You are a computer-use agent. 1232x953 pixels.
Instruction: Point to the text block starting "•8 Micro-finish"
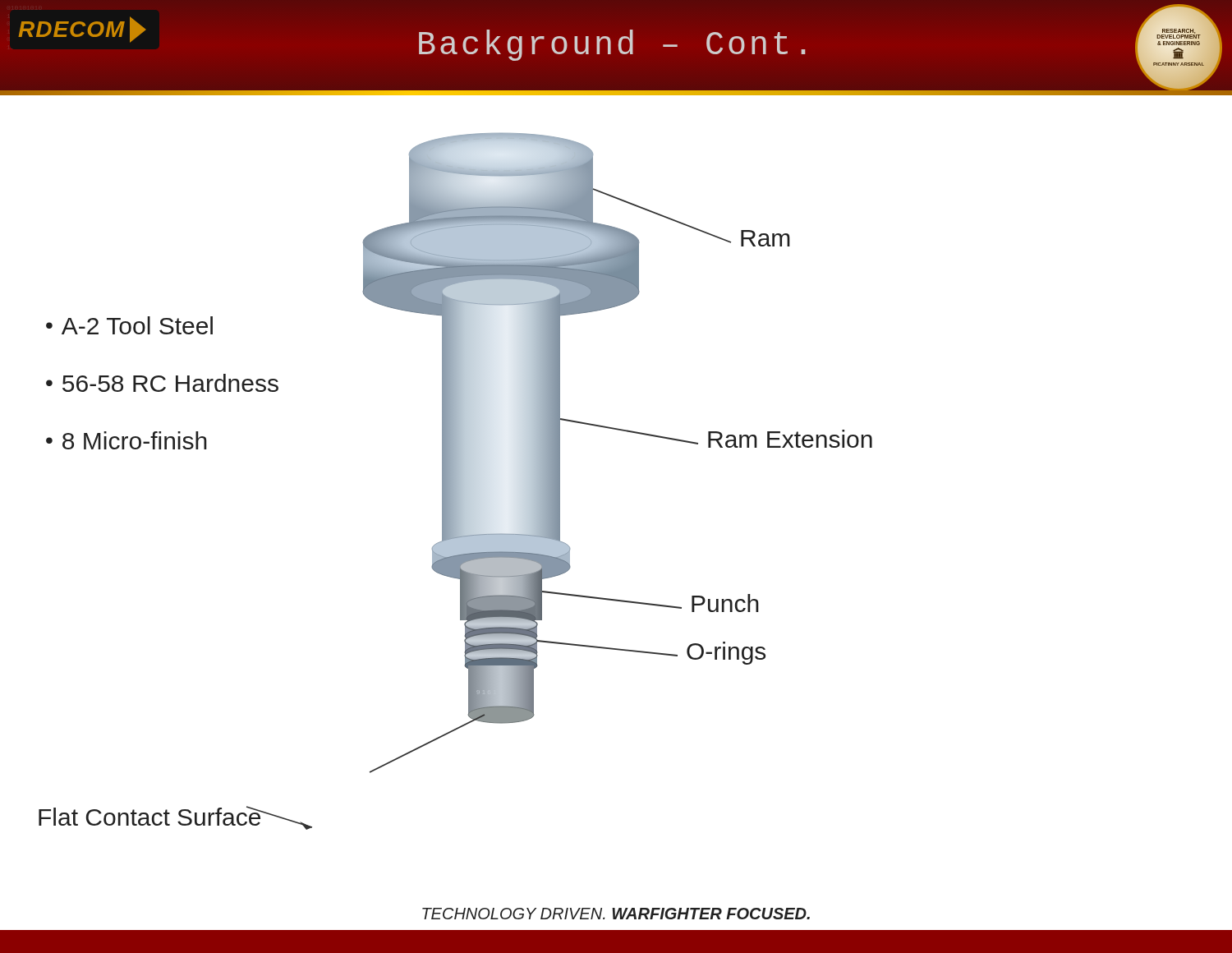point(127,441)
